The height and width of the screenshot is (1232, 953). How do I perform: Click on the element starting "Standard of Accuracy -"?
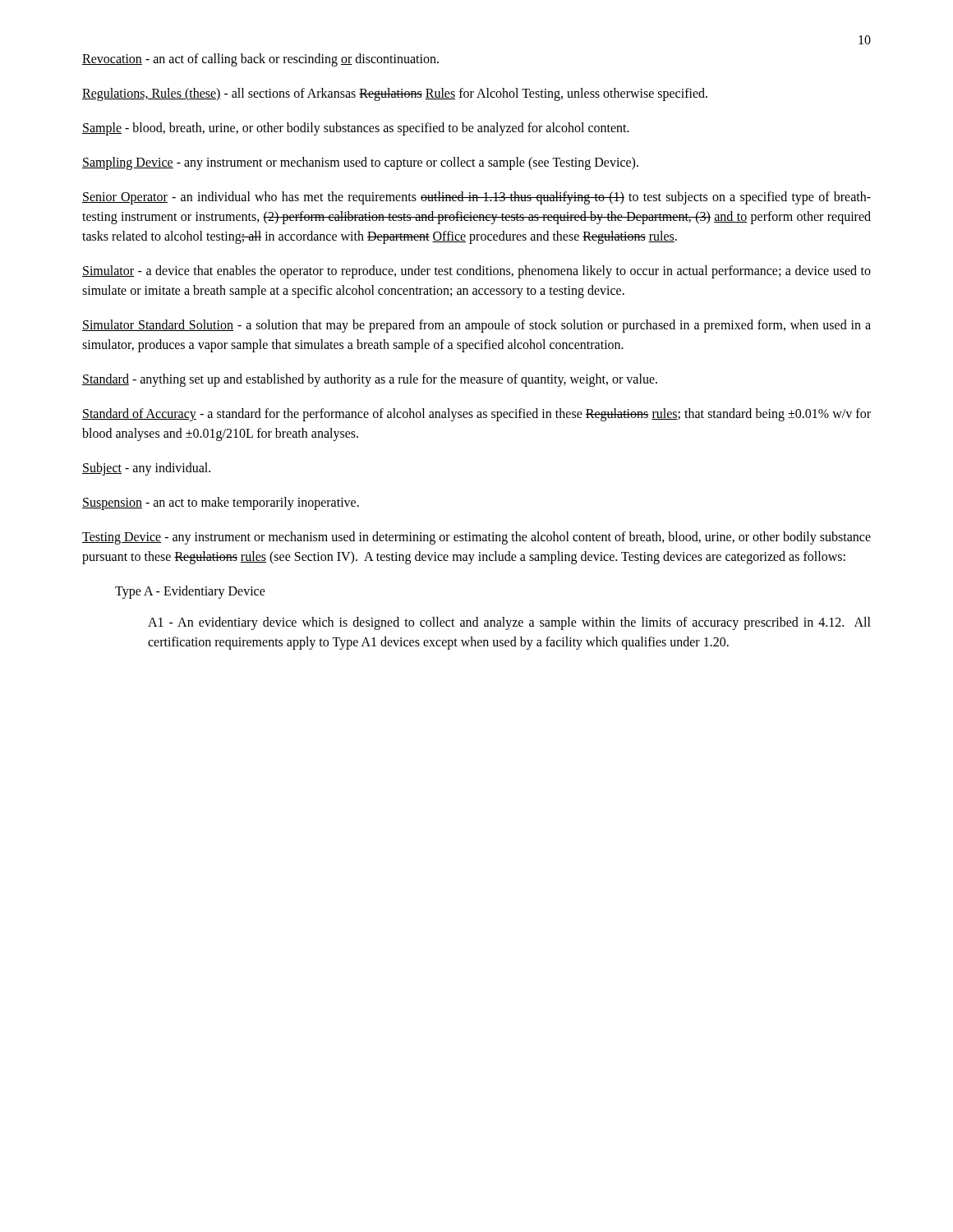[x=476, y=423]
